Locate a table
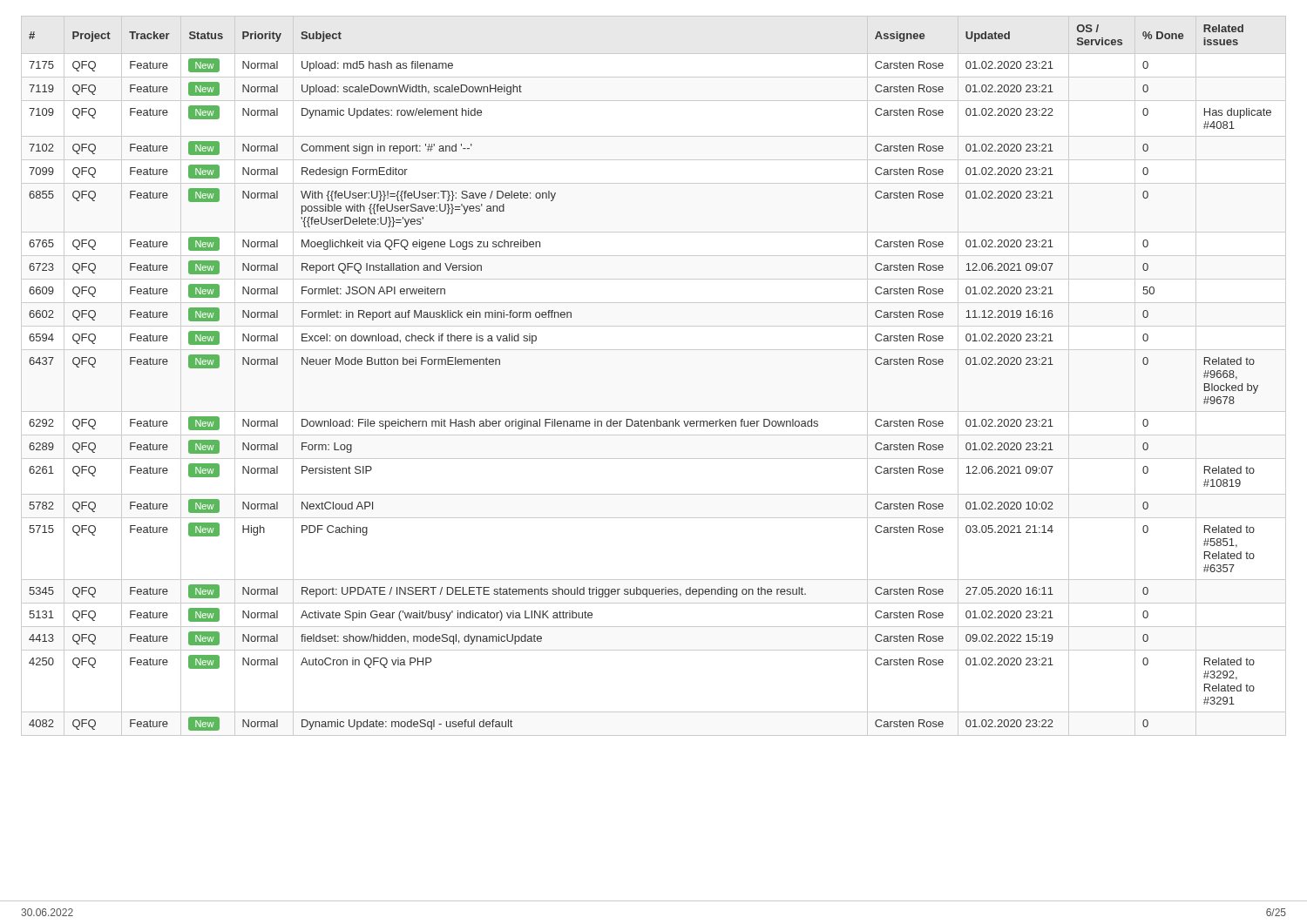Screen dimensions: 924x1307 (x=654, y=376)
